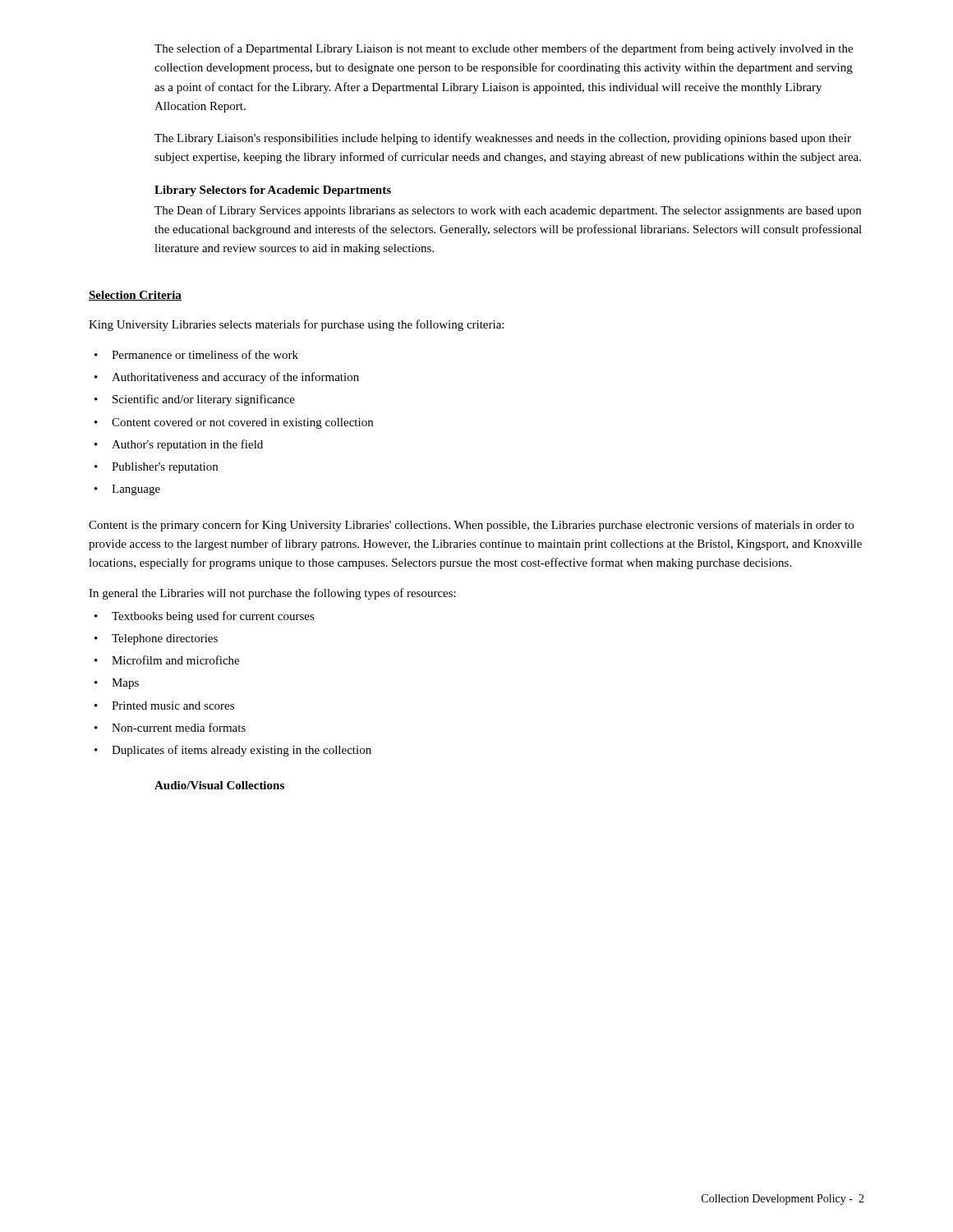Find the passage starting "Content is the primary concern for King University"

pos(475,543)
